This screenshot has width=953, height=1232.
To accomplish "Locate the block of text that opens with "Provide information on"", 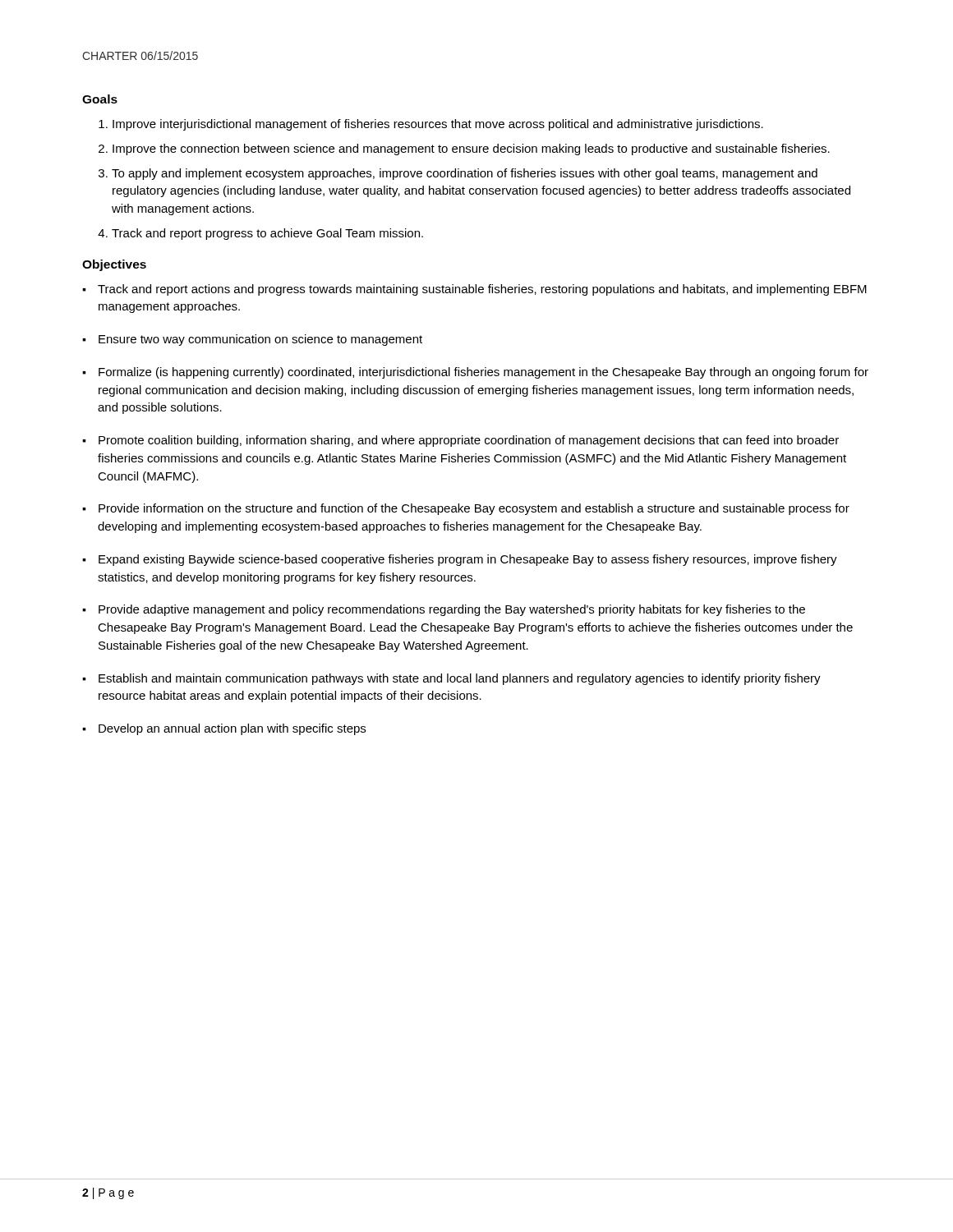I will tap(484, 517).
